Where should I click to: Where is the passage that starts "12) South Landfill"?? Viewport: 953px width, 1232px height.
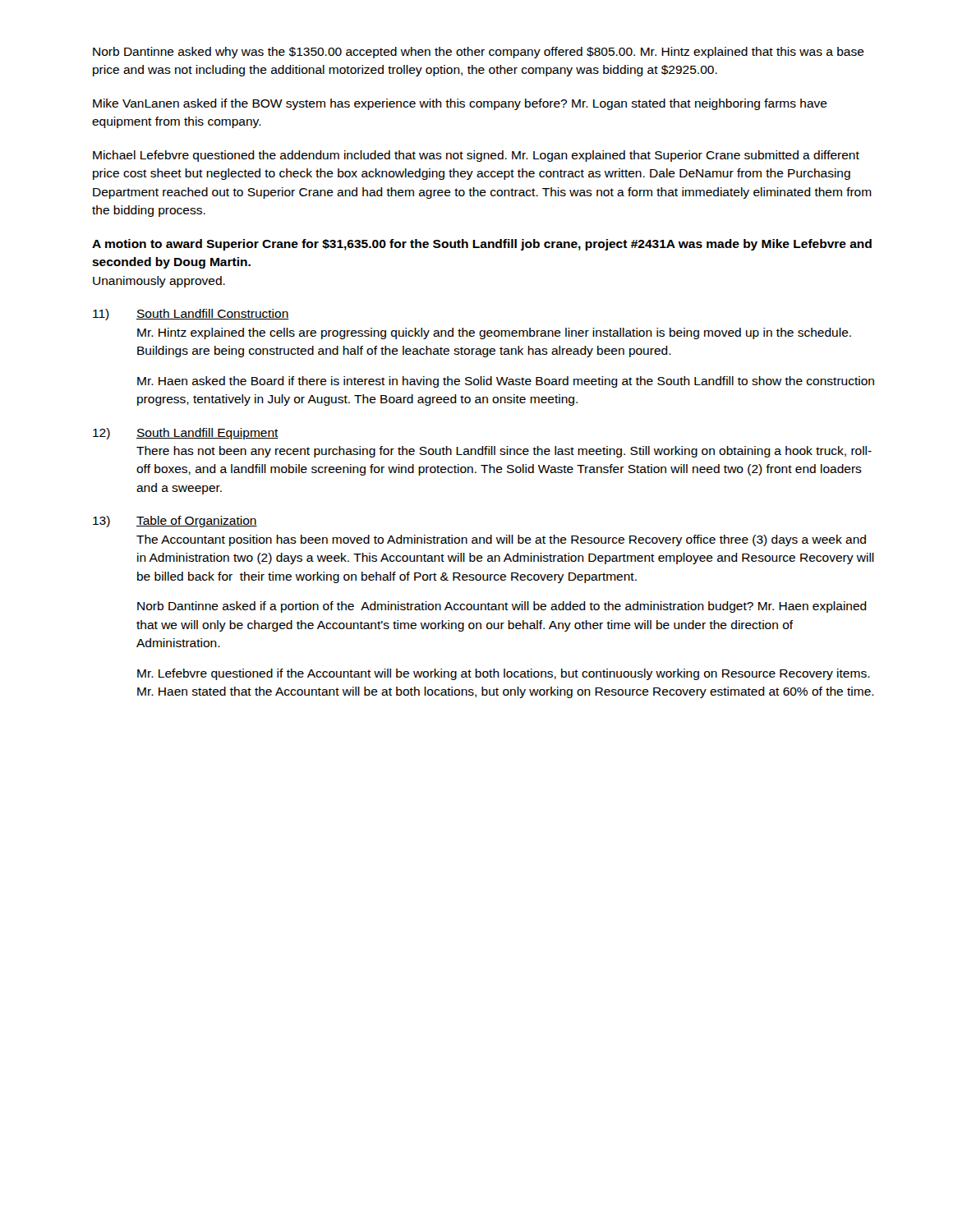coord(486,460)
